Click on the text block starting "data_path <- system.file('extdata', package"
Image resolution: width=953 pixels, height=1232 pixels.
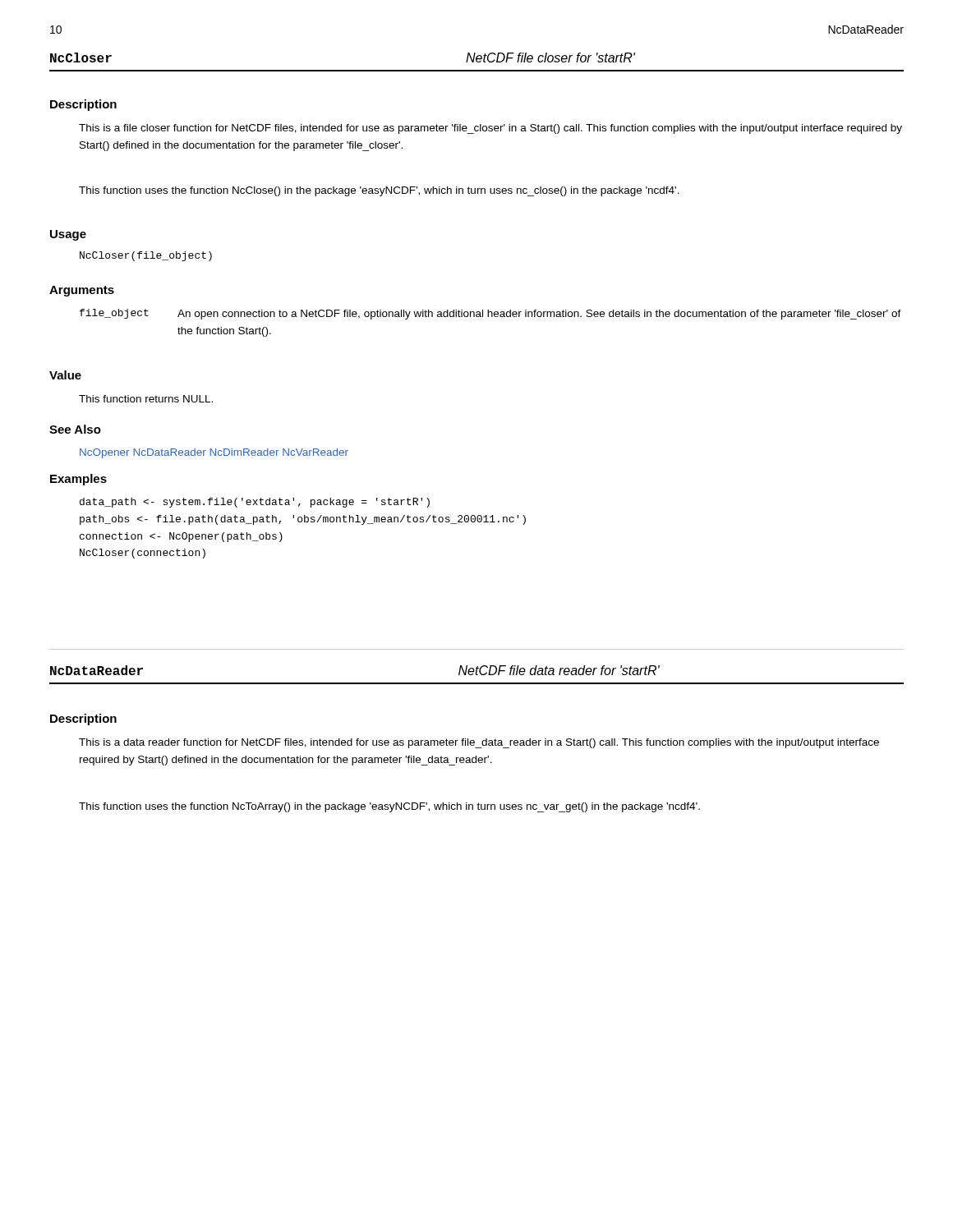(x=491, y=529)
